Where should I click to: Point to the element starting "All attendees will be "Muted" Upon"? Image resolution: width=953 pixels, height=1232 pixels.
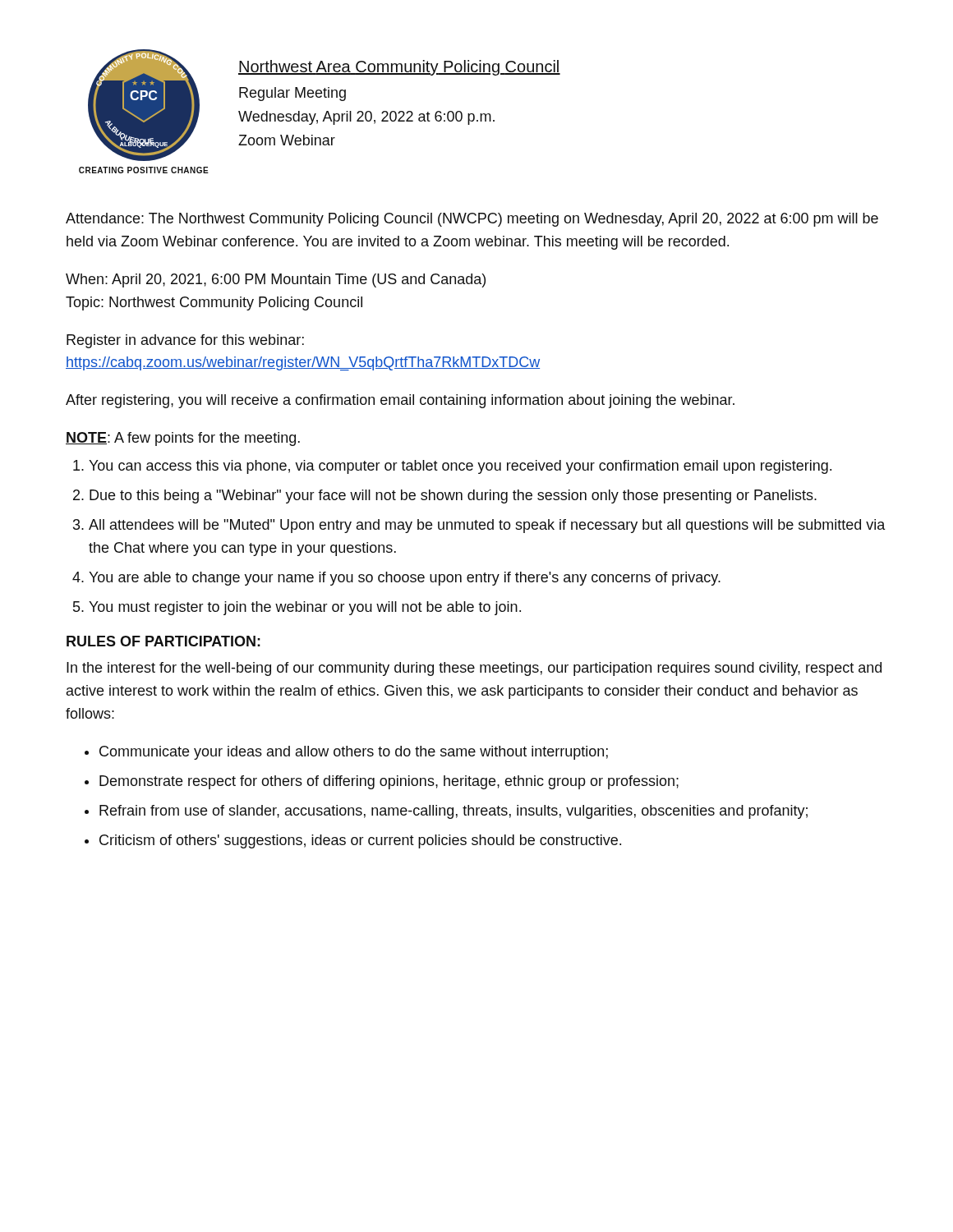point(487,536)
